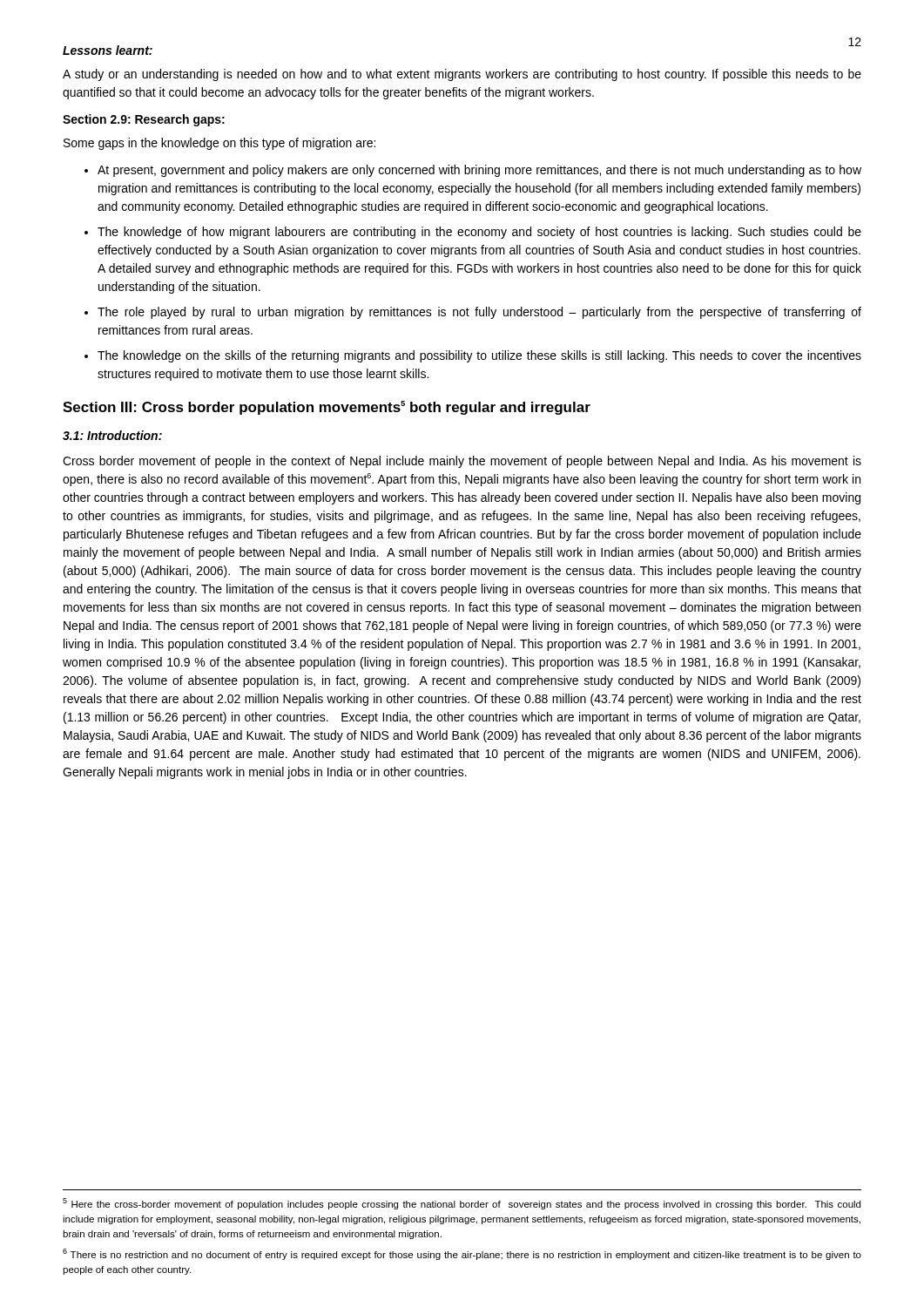Navigate to the text block starting "The knowledge on the skills of the"

(479, 365)
